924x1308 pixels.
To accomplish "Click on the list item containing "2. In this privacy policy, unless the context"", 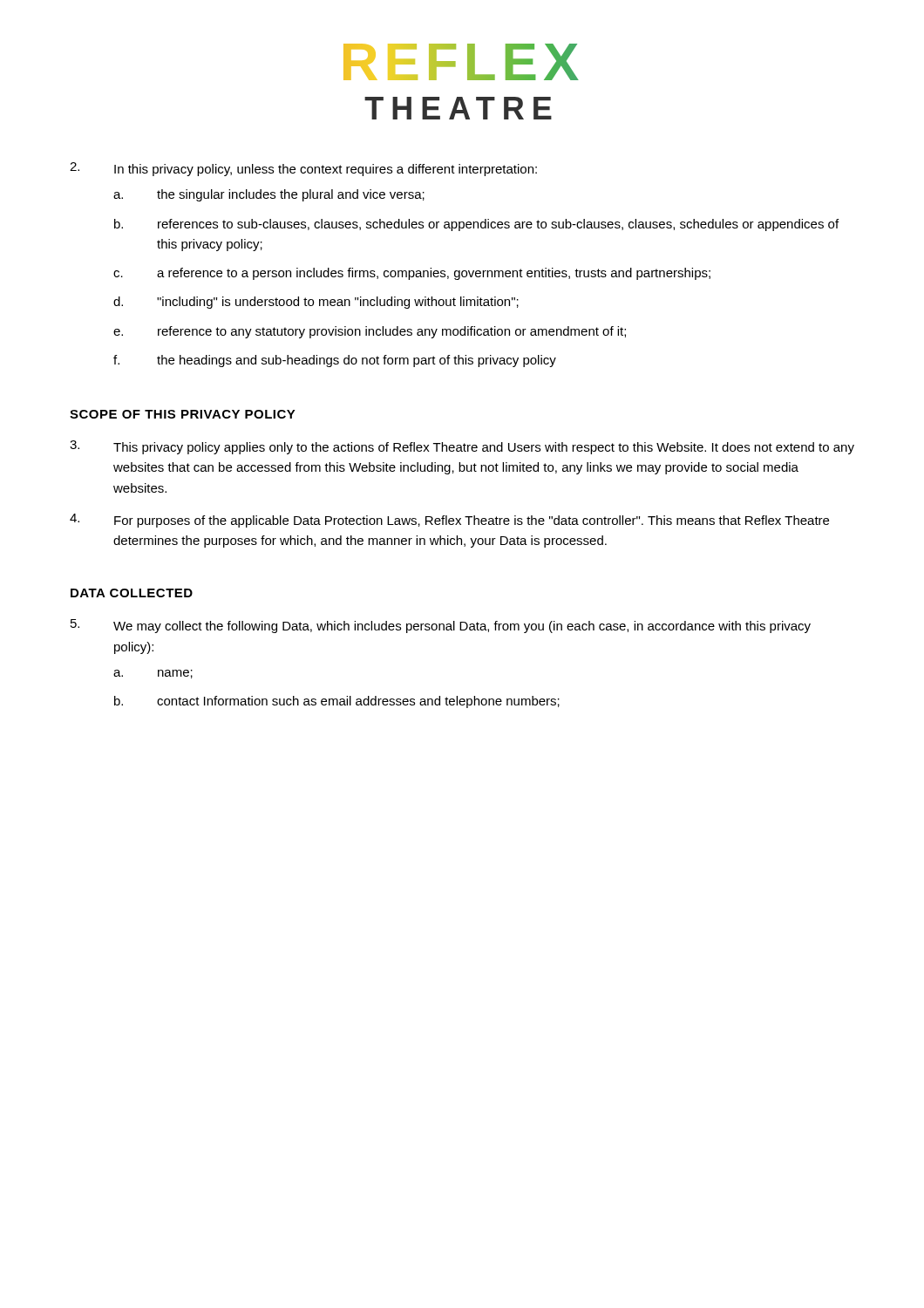I will coord(462,269).
